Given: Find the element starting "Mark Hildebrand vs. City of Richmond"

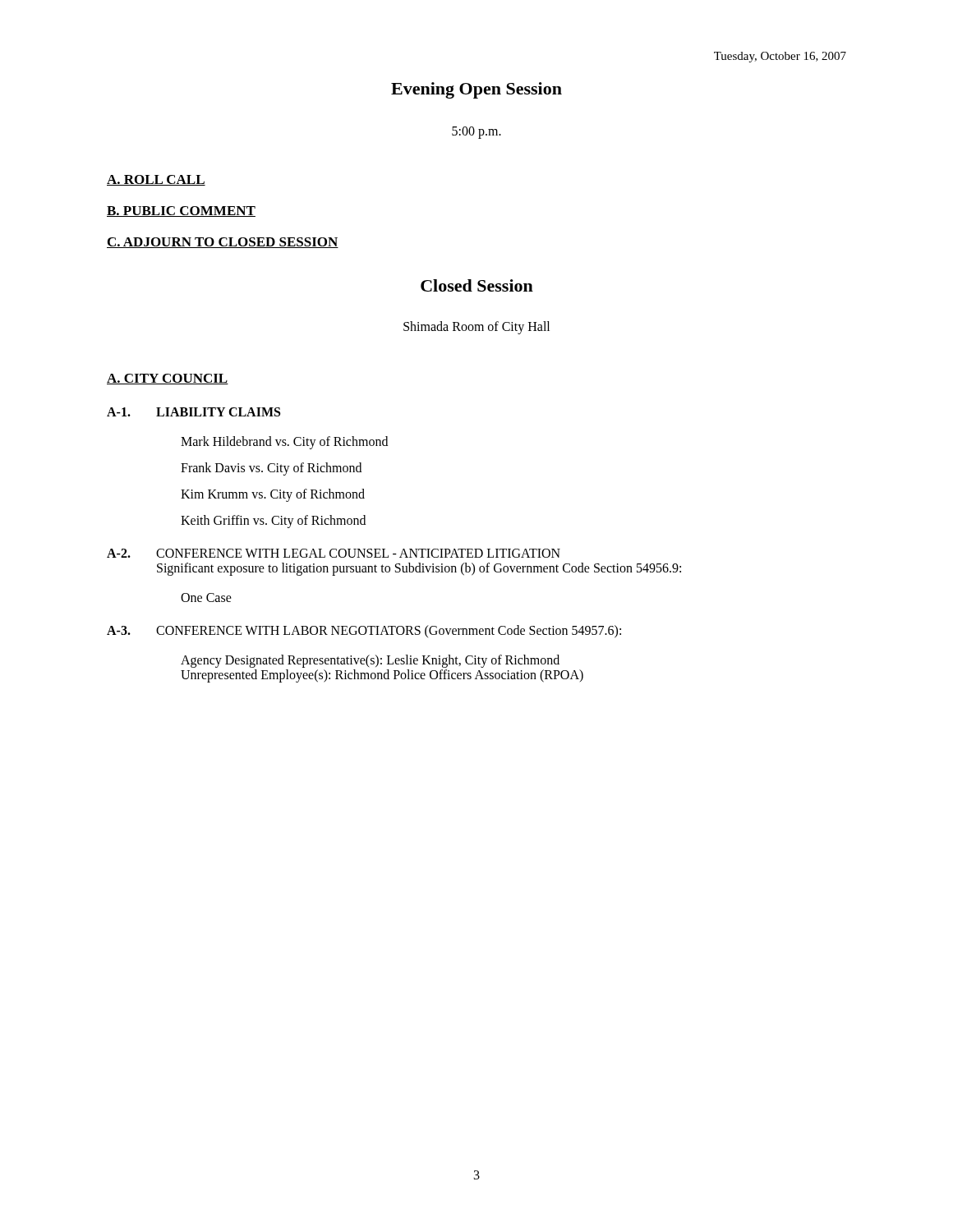Looking at the screenshot, I should (284, 441).
